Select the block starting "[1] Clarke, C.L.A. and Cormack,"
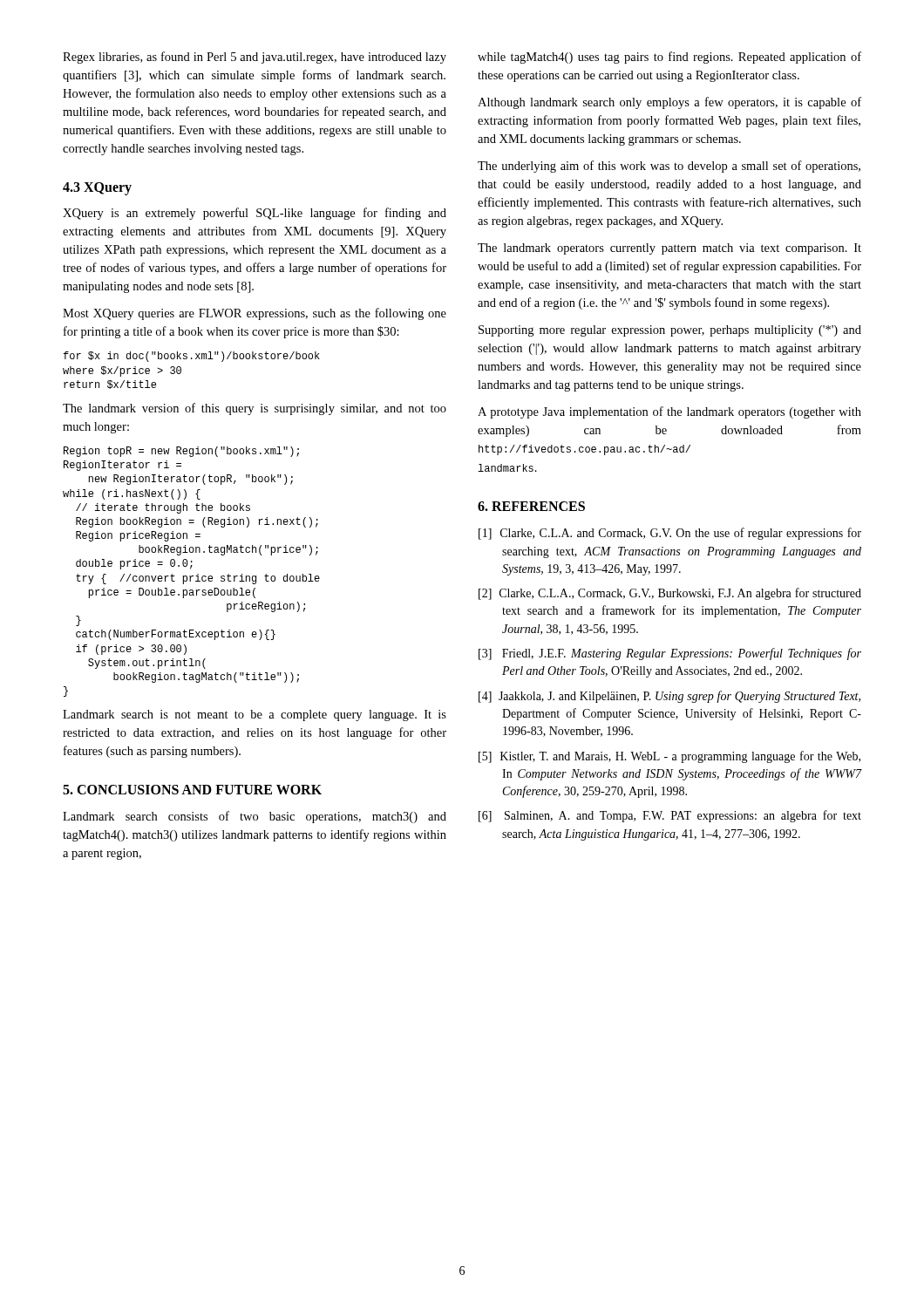The height and width of the screenshot is (1308, 924). 669,551
